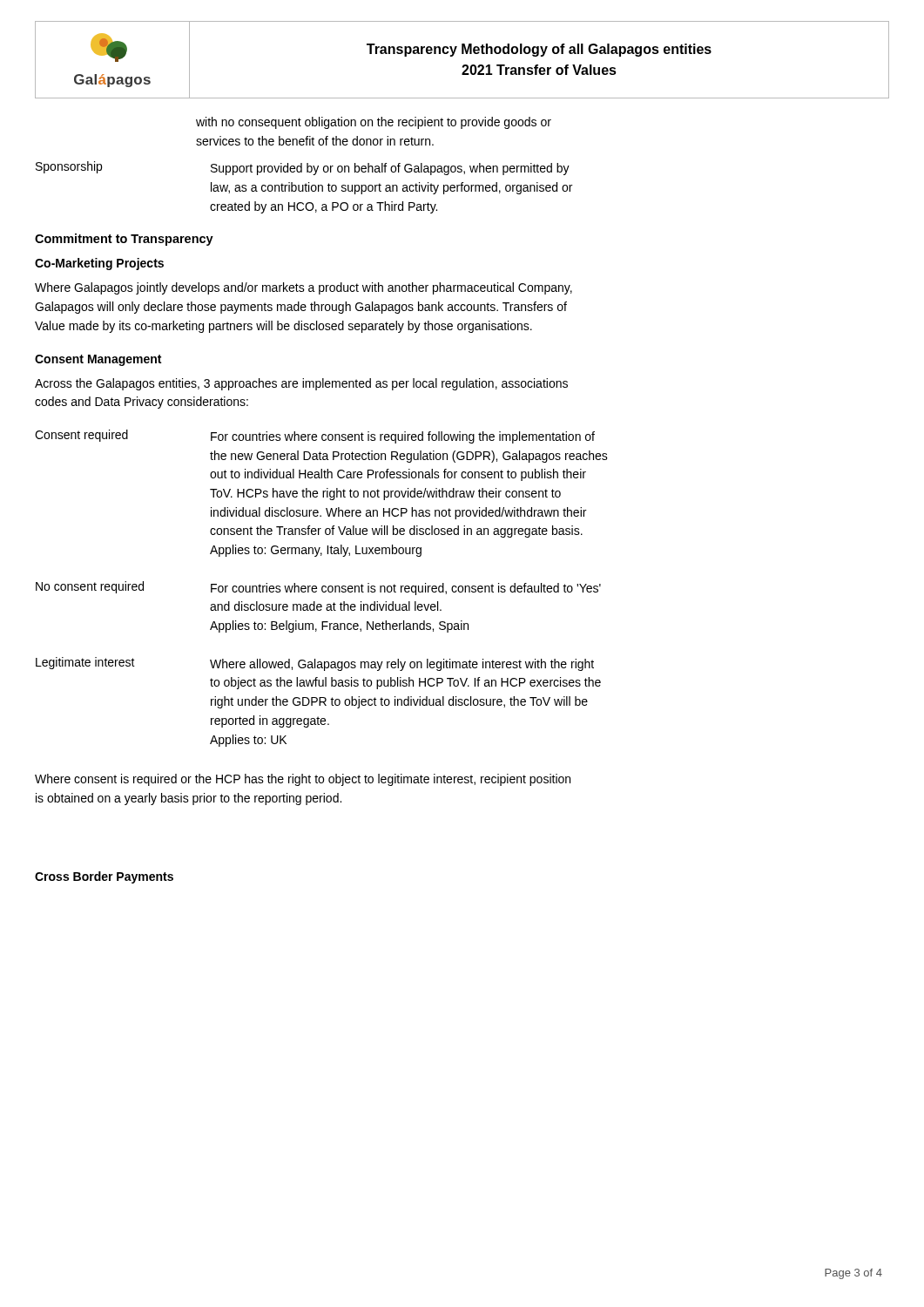Navigate to the passage starting "Where Galapagos jointly develops"

point(304,307)
